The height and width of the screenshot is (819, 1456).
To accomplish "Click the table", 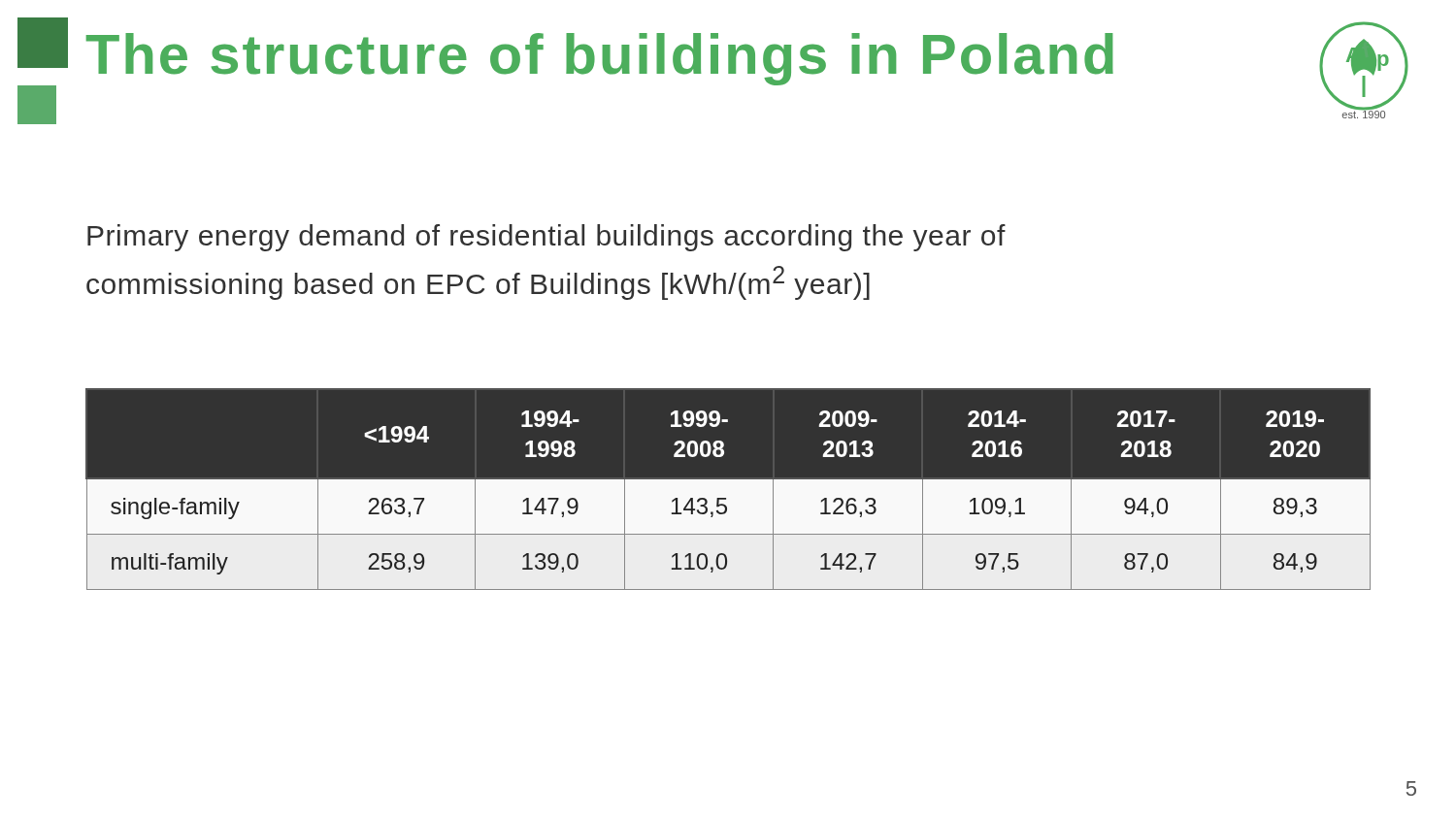I will [728, 489].
